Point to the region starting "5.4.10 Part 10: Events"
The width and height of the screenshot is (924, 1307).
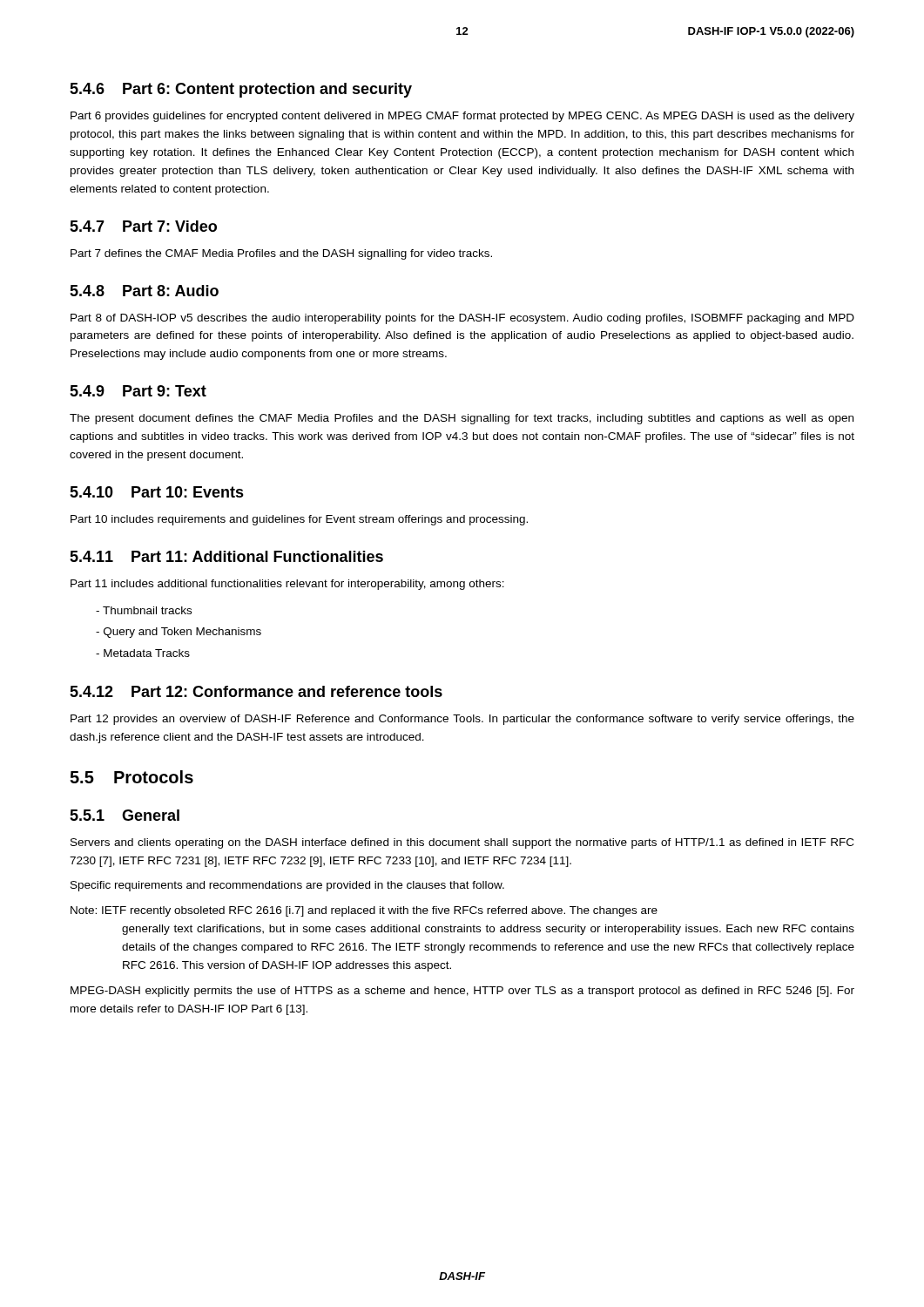click(x=157, y=492)
